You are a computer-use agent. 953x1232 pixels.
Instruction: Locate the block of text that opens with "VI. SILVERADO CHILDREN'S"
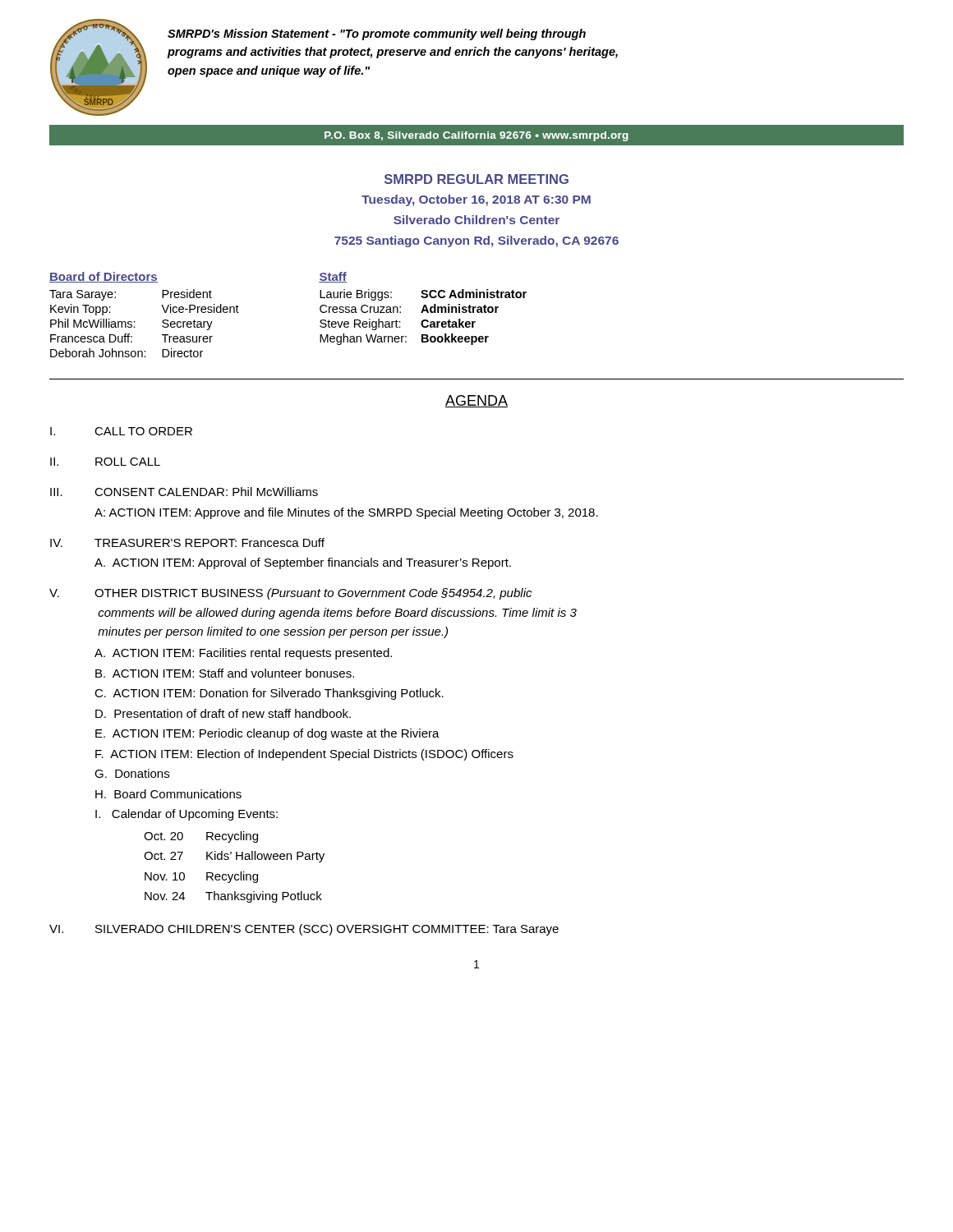tap(476, 928)
